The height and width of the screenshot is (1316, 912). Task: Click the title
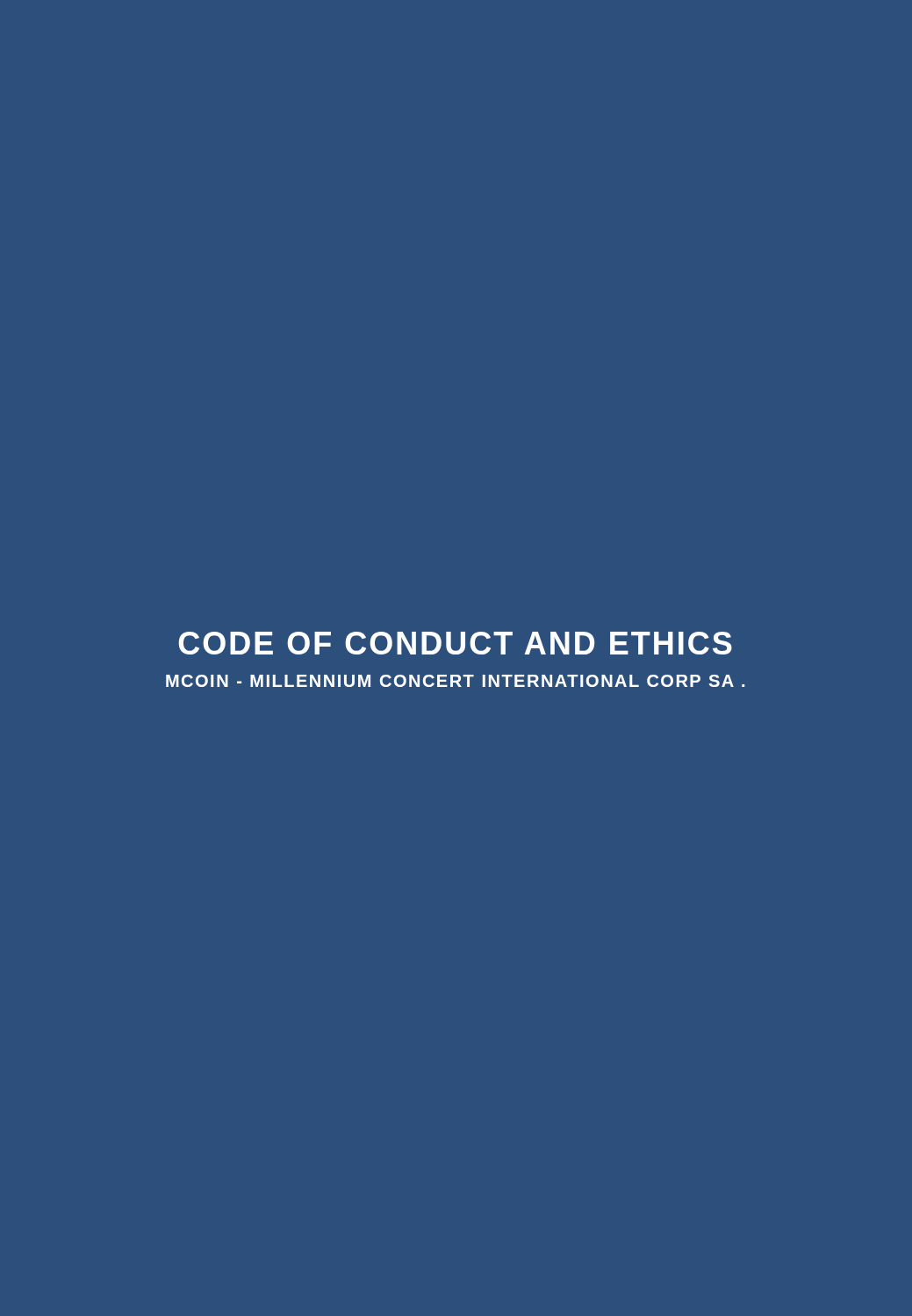(456, 658)
